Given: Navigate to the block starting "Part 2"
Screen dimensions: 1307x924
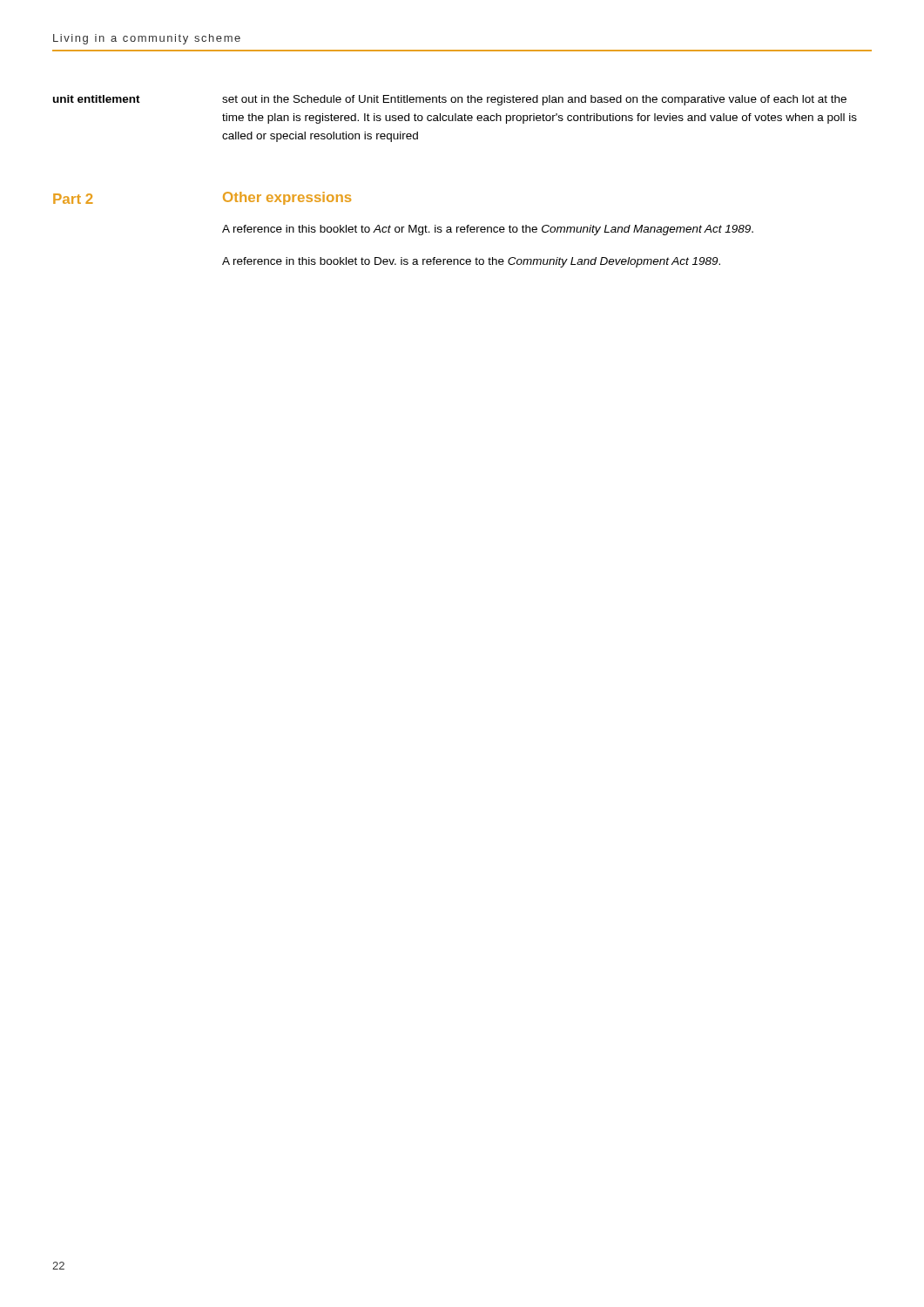Looking at the screenshot, I should click(x=73, y=199).
